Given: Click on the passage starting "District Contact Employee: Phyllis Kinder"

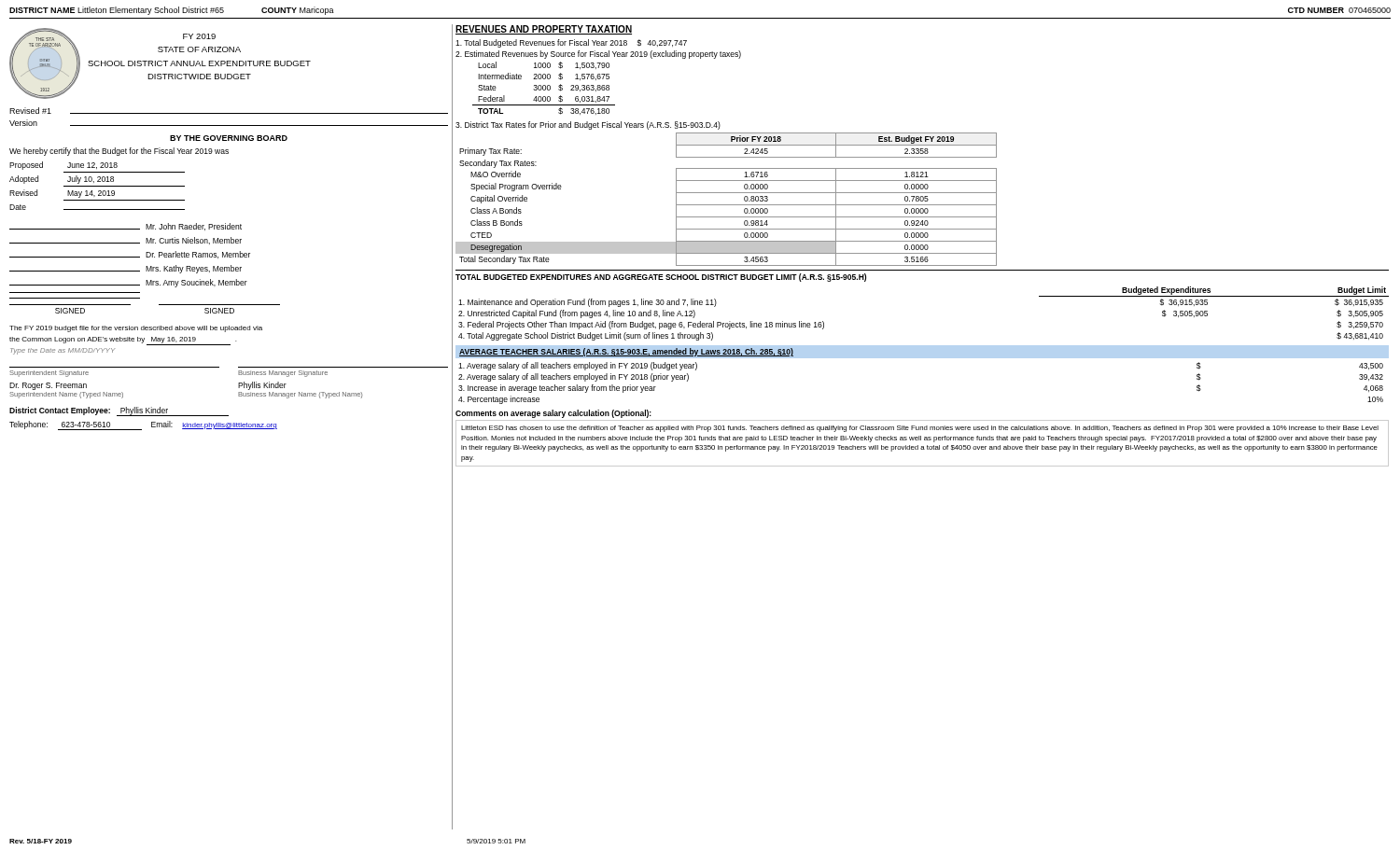Looking at the screenshot, I should (x=119, y=411).
